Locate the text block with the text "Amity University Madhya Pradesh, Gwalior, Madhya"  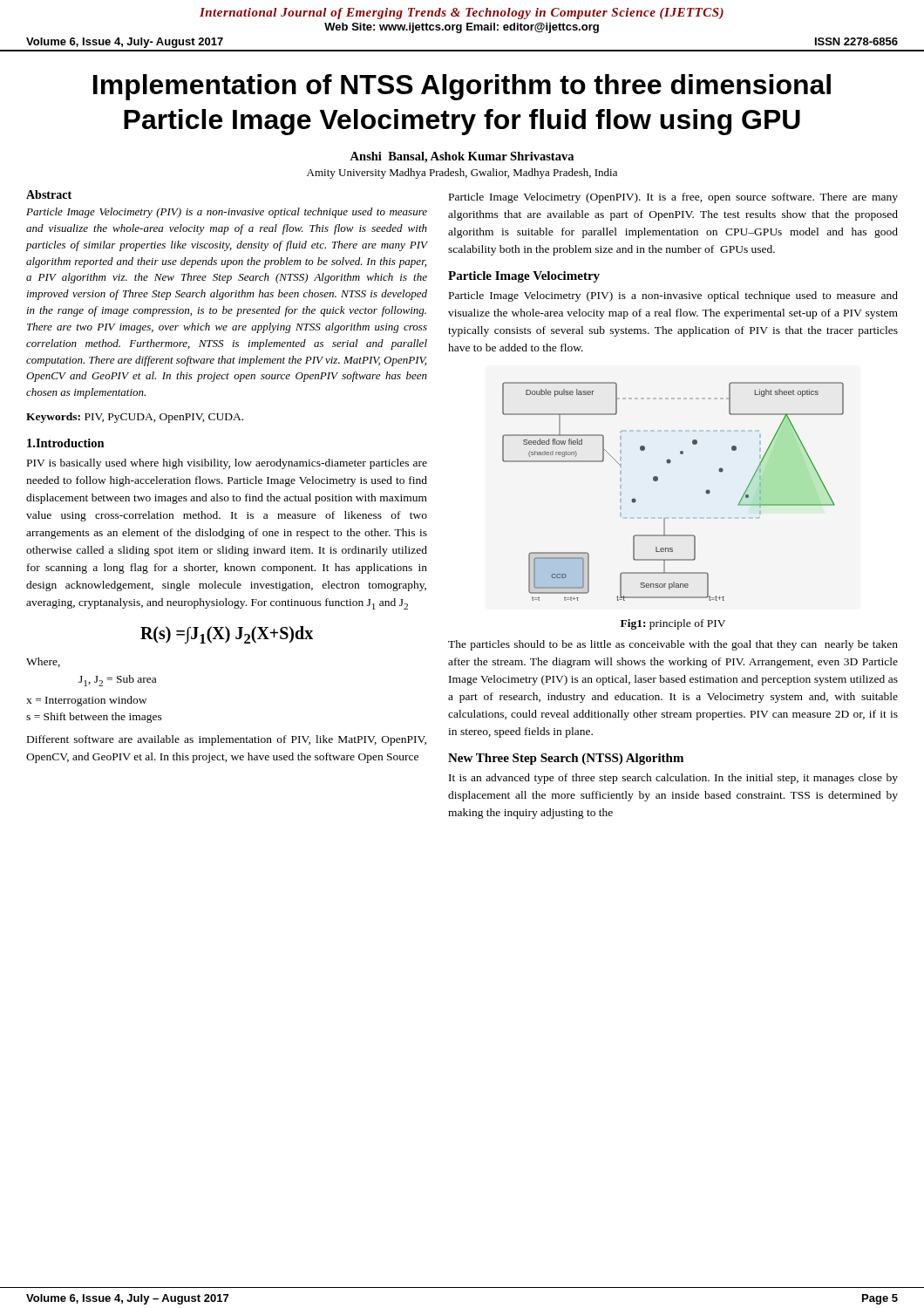462,172
